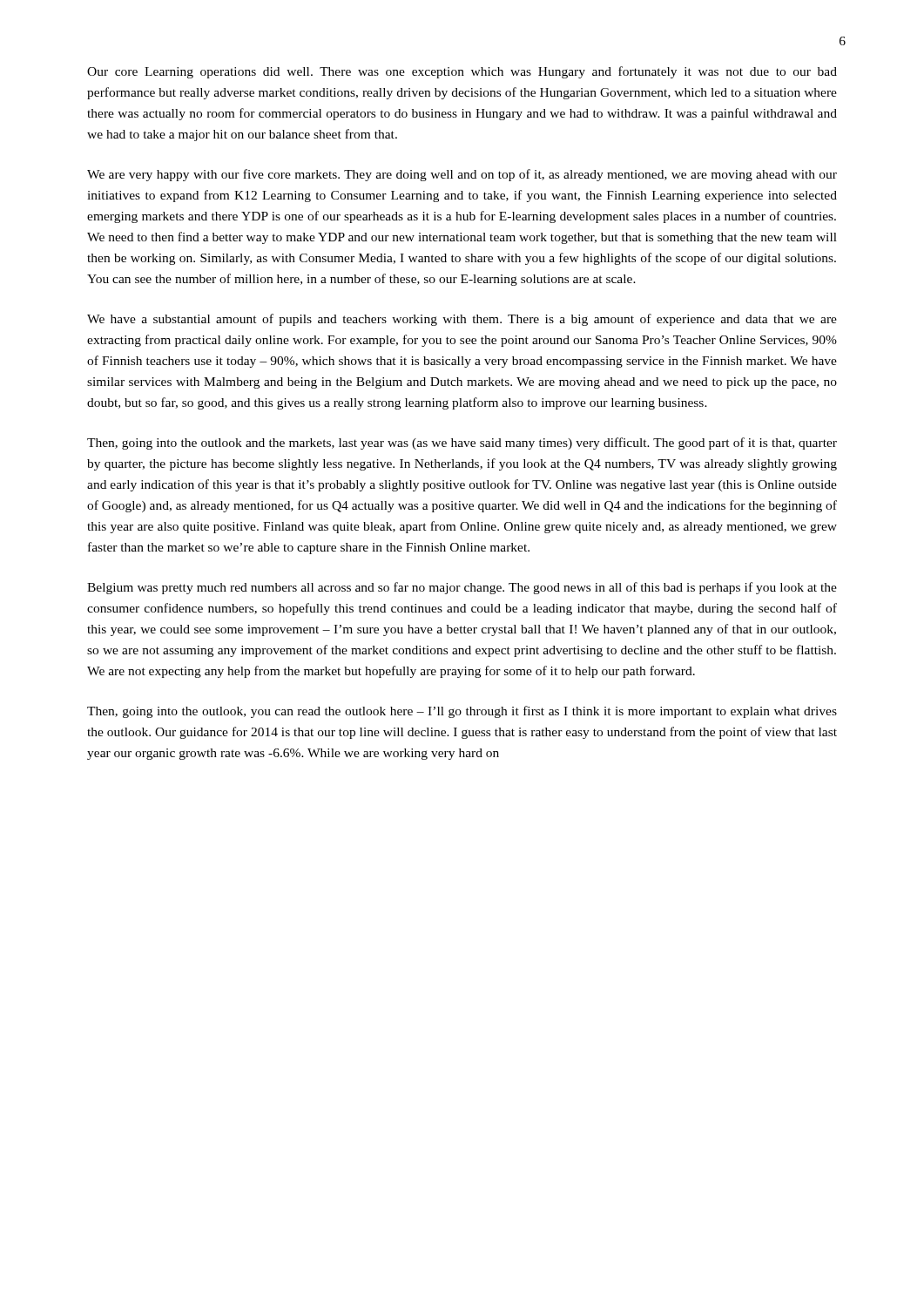This screenshot has width=924, height=1307.
Task: Locate the block starting "Then, going into the outlook and the"
Action: (x=462, y=495)
